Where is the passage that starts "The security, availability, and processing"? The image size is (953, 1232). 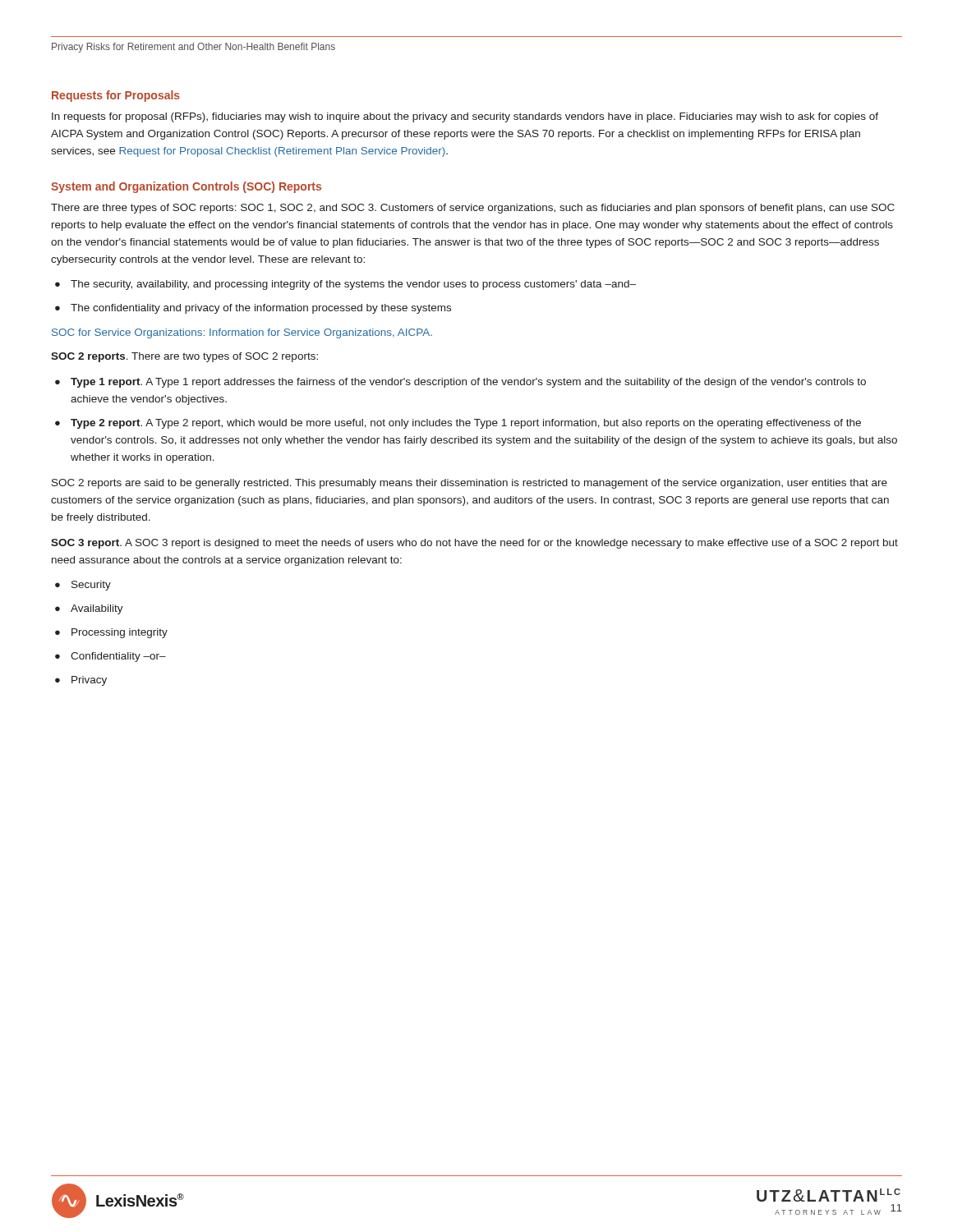coord(353,284)
